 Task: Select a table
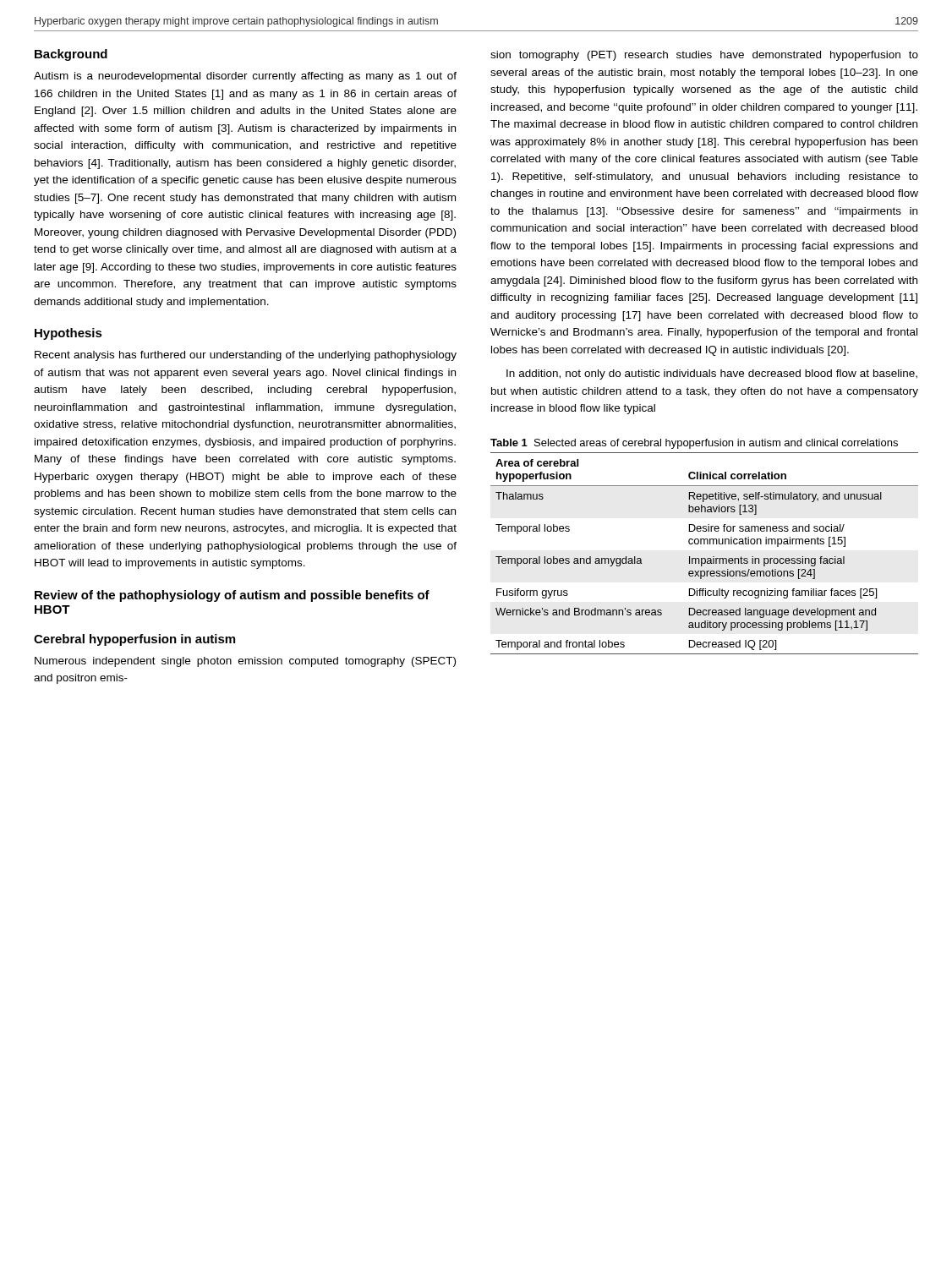click(704, 553)
